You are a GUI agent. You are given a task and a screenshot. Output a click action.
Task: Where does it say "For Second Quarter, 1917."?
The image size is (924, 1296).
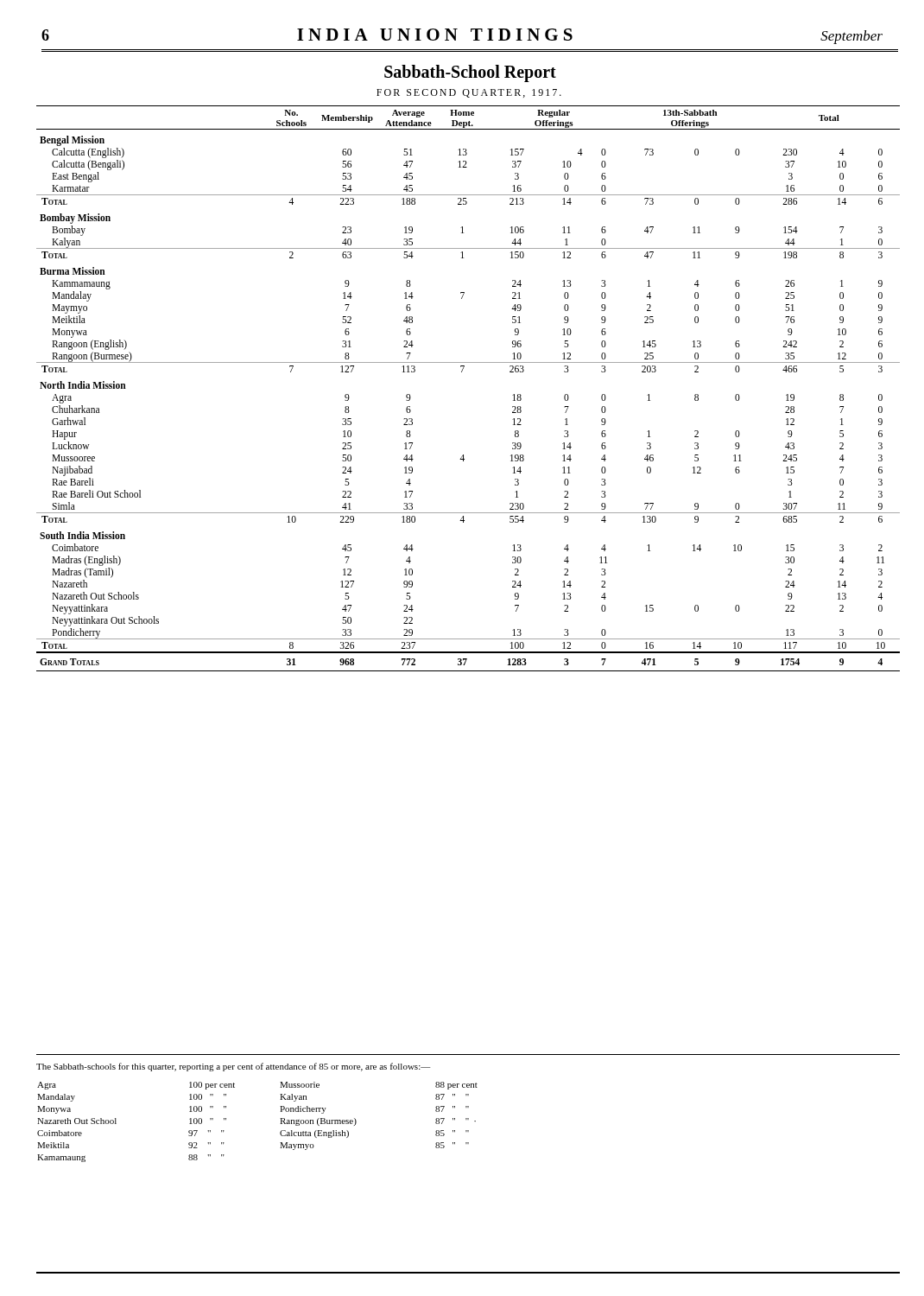tap(470, 92)
